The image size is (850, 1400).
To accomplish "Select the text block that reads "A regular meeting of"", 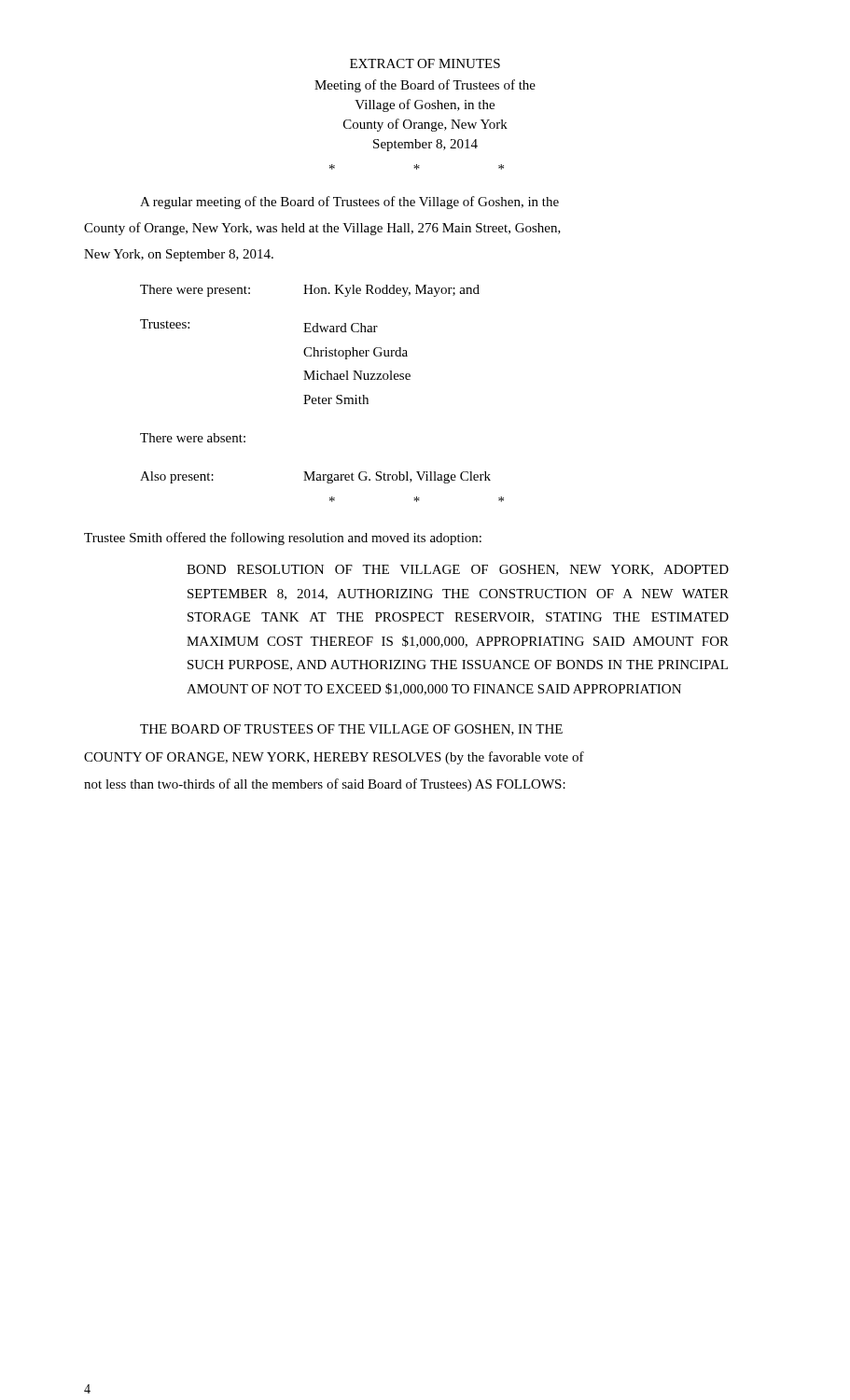I will click(x=350, y=202).
